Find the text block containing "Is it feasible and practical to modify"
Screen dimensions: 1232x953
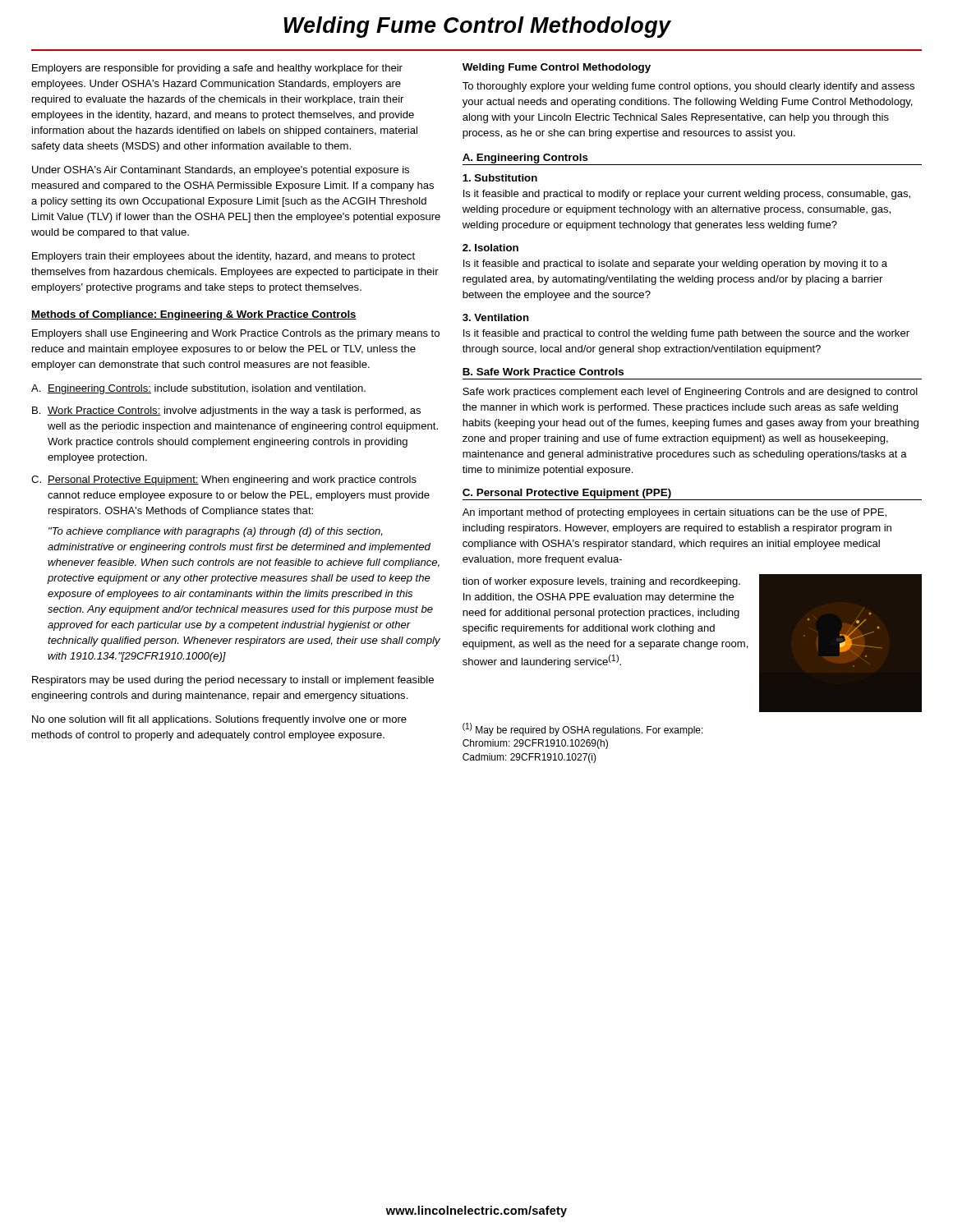(x=687, y=209)
